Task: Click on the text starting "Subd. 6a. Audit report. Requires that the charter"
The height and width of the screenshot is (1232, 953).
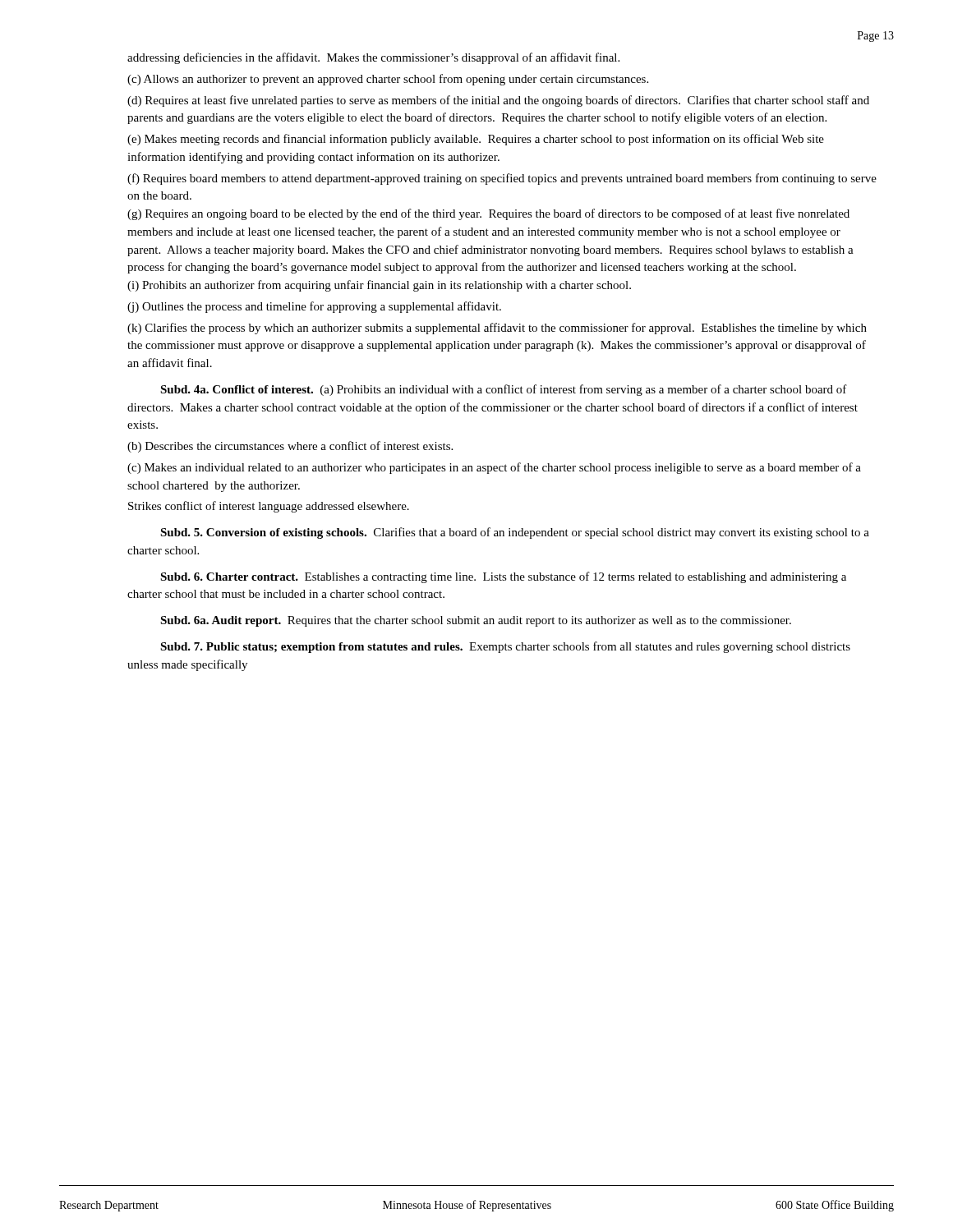Action: click(x=476, y=620)
